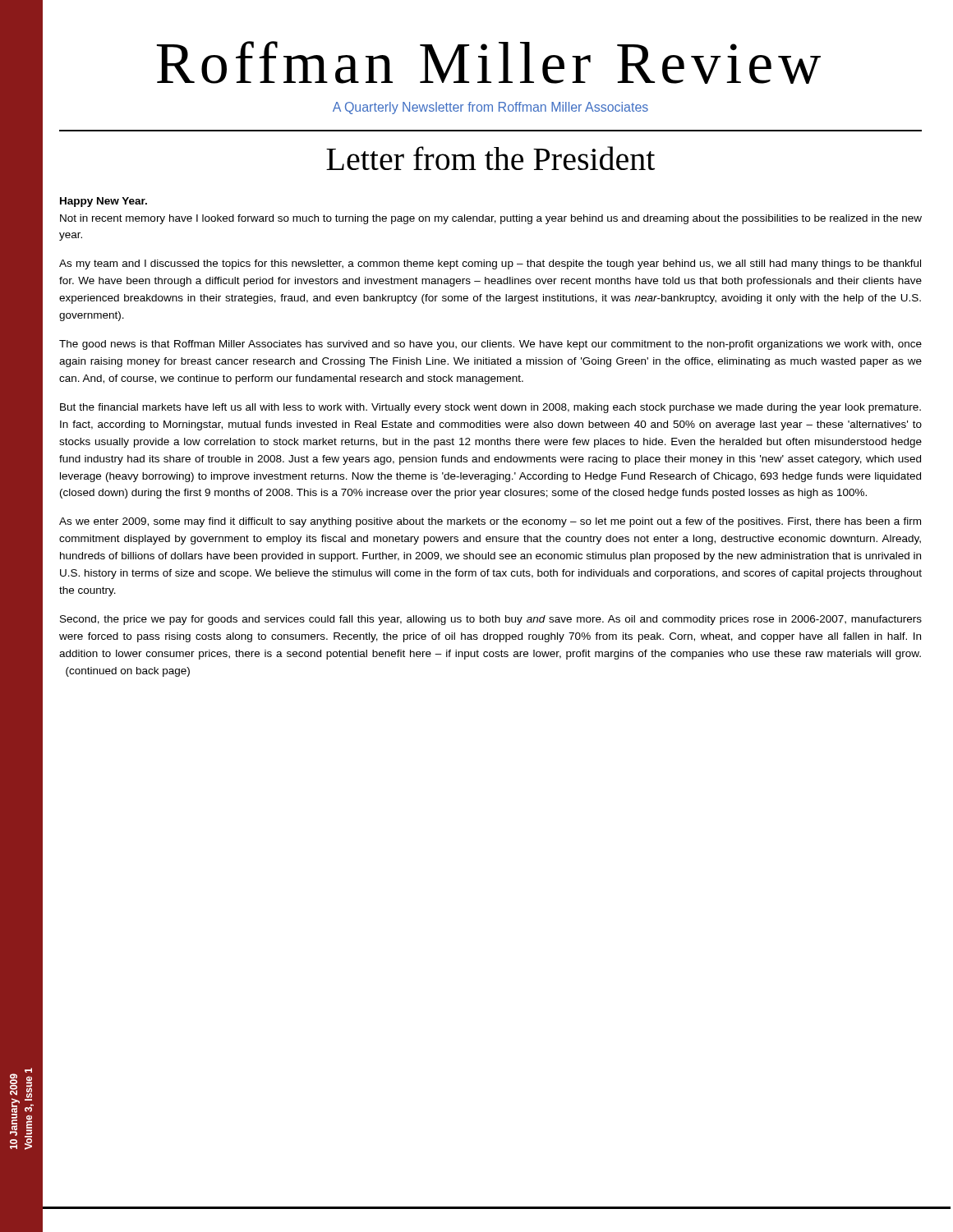Find the text block that says "As my team and I discussed the"
Screen dimensions: 1232x953
coord(490,289)
